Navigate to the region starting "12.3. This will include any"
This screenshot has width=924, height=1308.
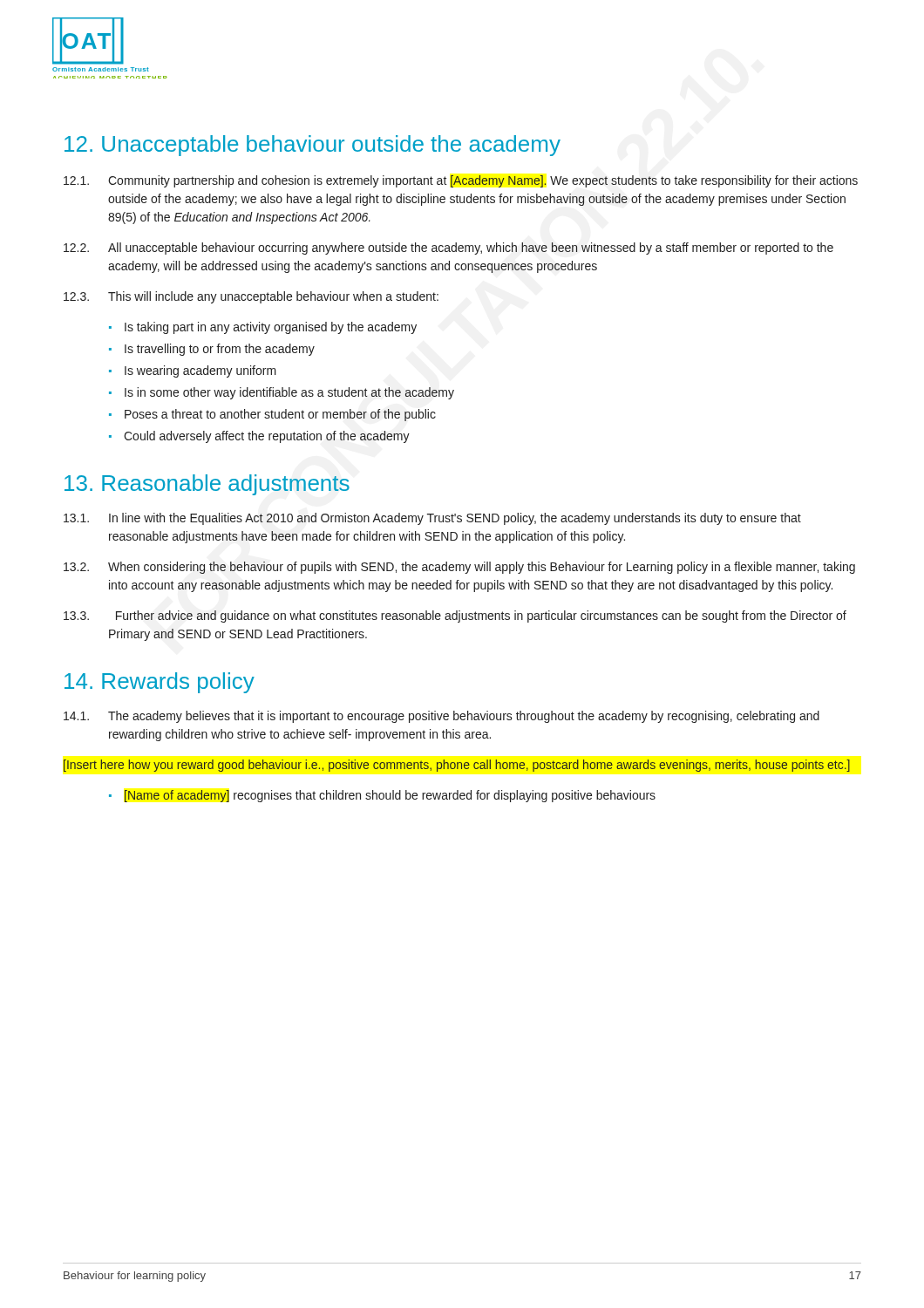pyautogui.click(x=251, y=297)
